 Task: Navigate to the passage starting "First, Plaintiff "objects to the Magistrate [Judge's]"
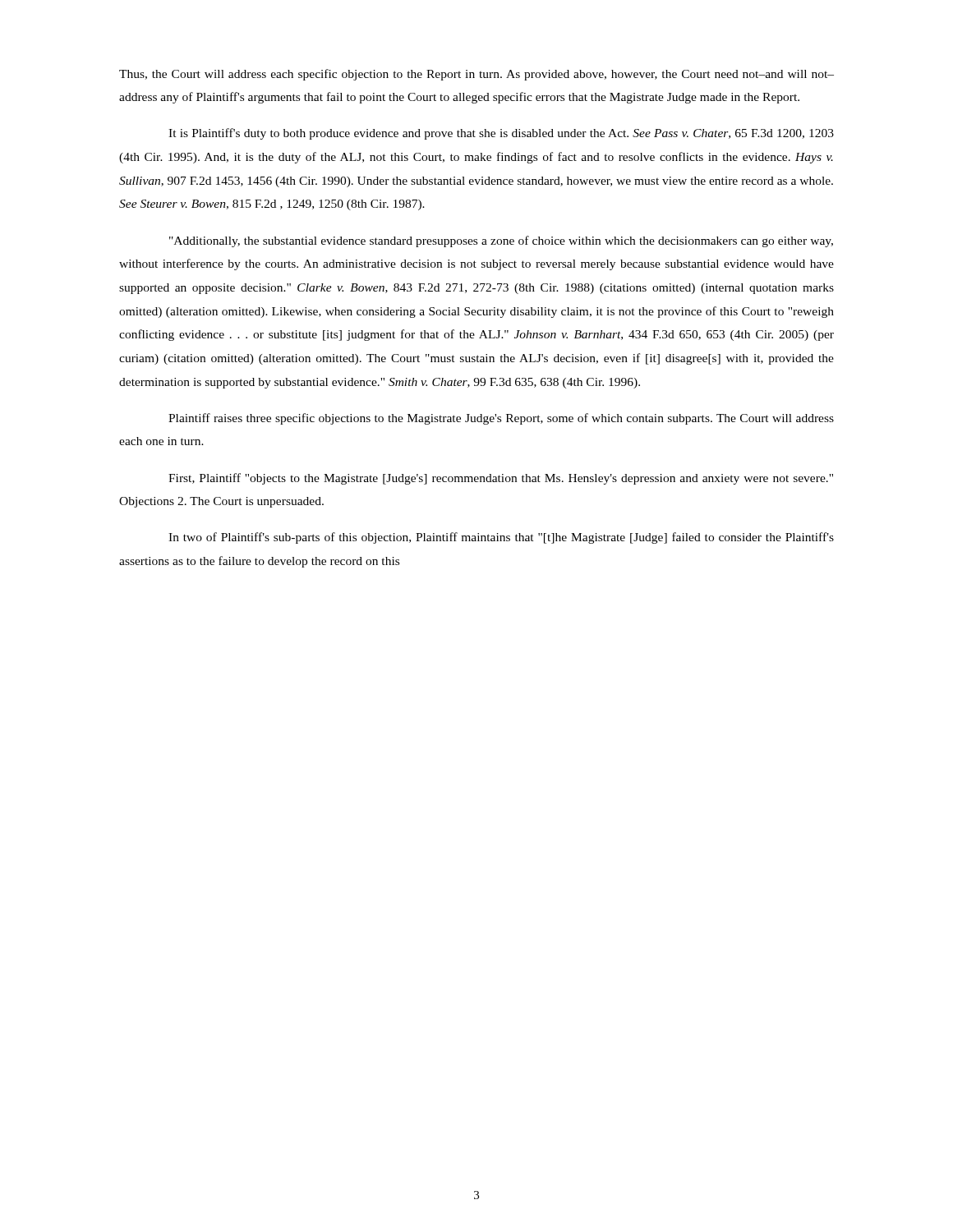point(476,490)
